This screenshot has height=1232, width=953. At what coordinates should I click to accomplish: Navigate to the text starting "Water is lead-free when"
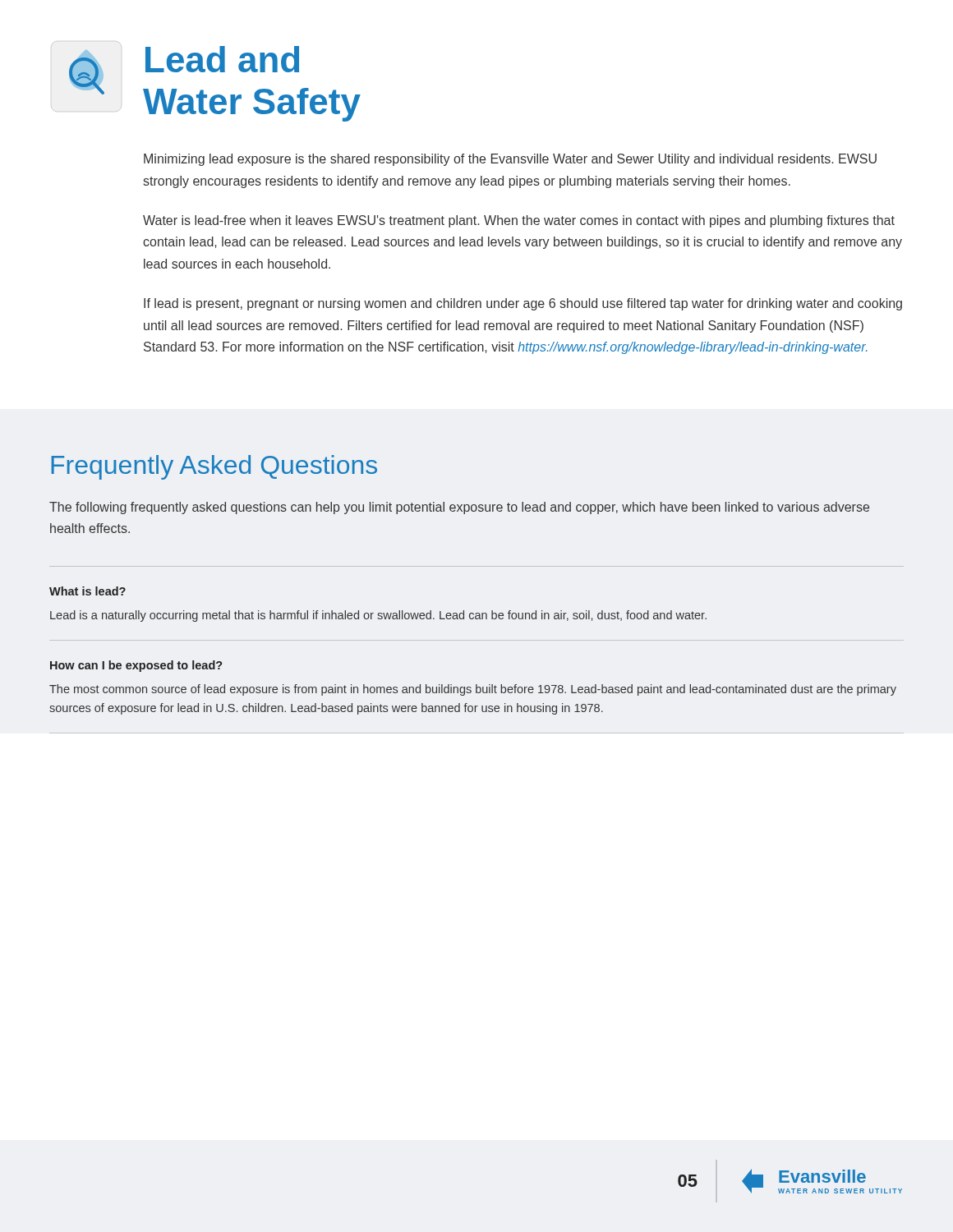tap(523, 243)
